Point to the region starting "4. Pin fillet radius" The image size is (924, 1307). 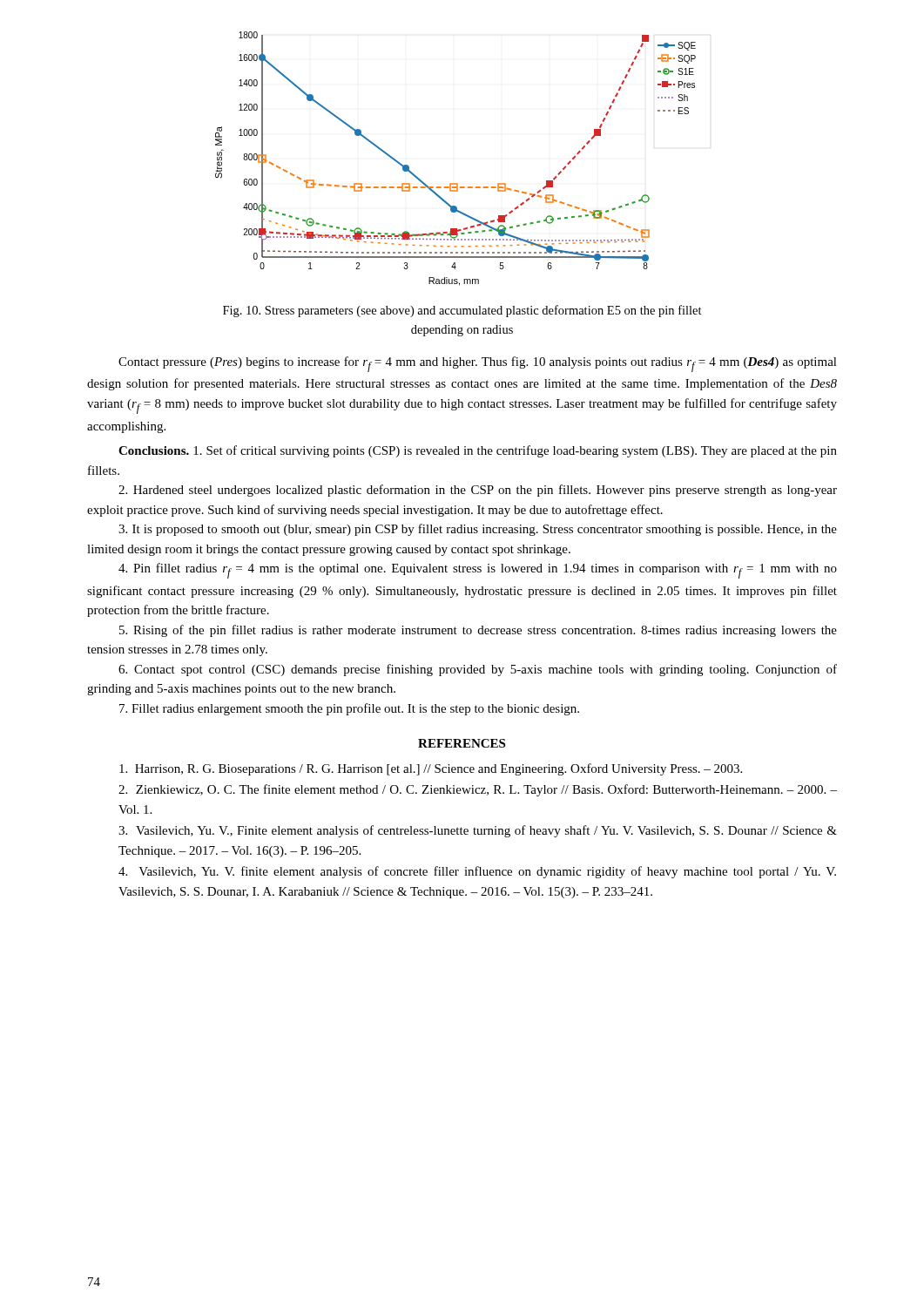click(x=462, y=589)
